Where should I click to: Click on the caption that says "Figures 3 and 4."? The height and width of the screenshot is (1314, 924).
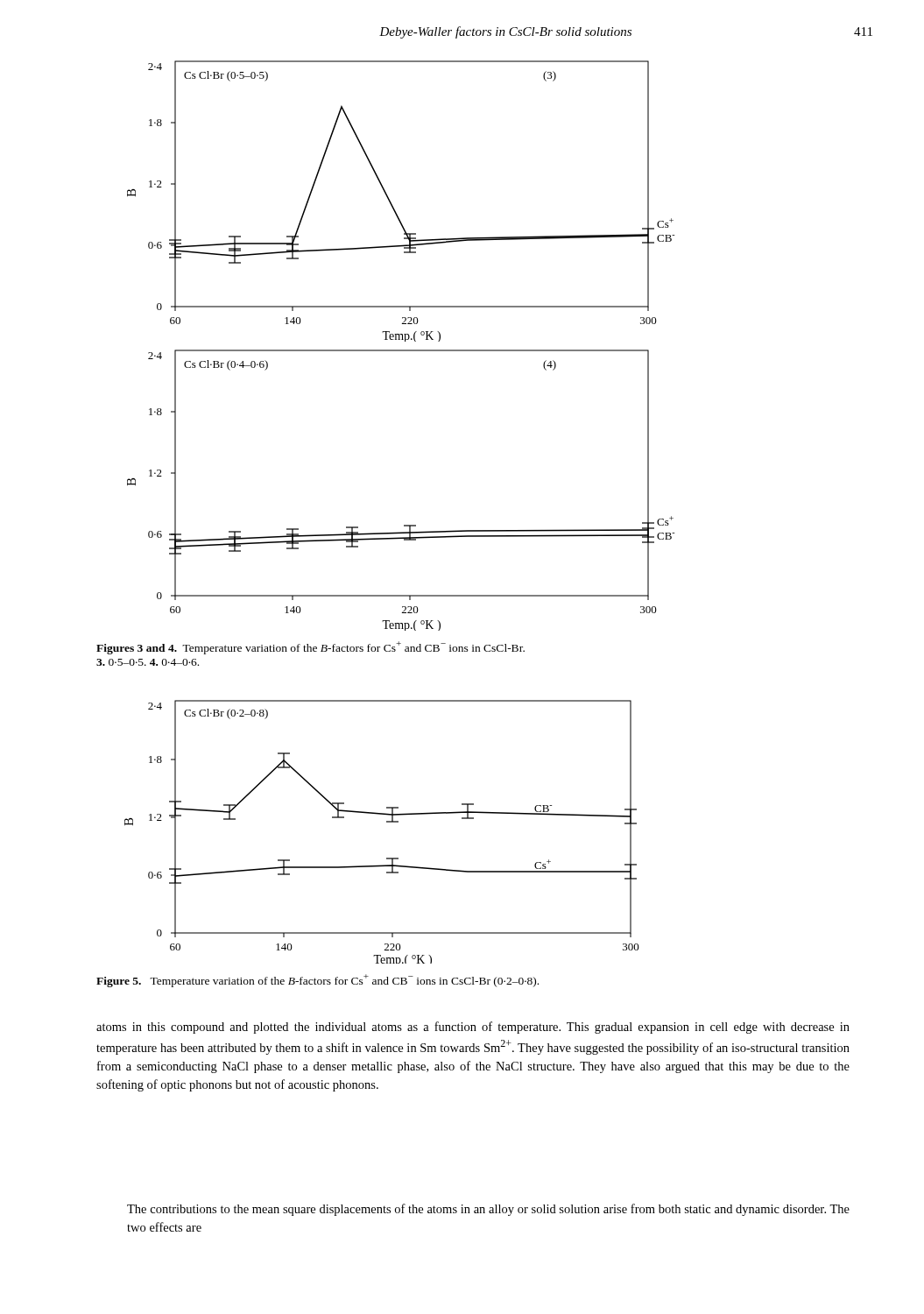311,653
